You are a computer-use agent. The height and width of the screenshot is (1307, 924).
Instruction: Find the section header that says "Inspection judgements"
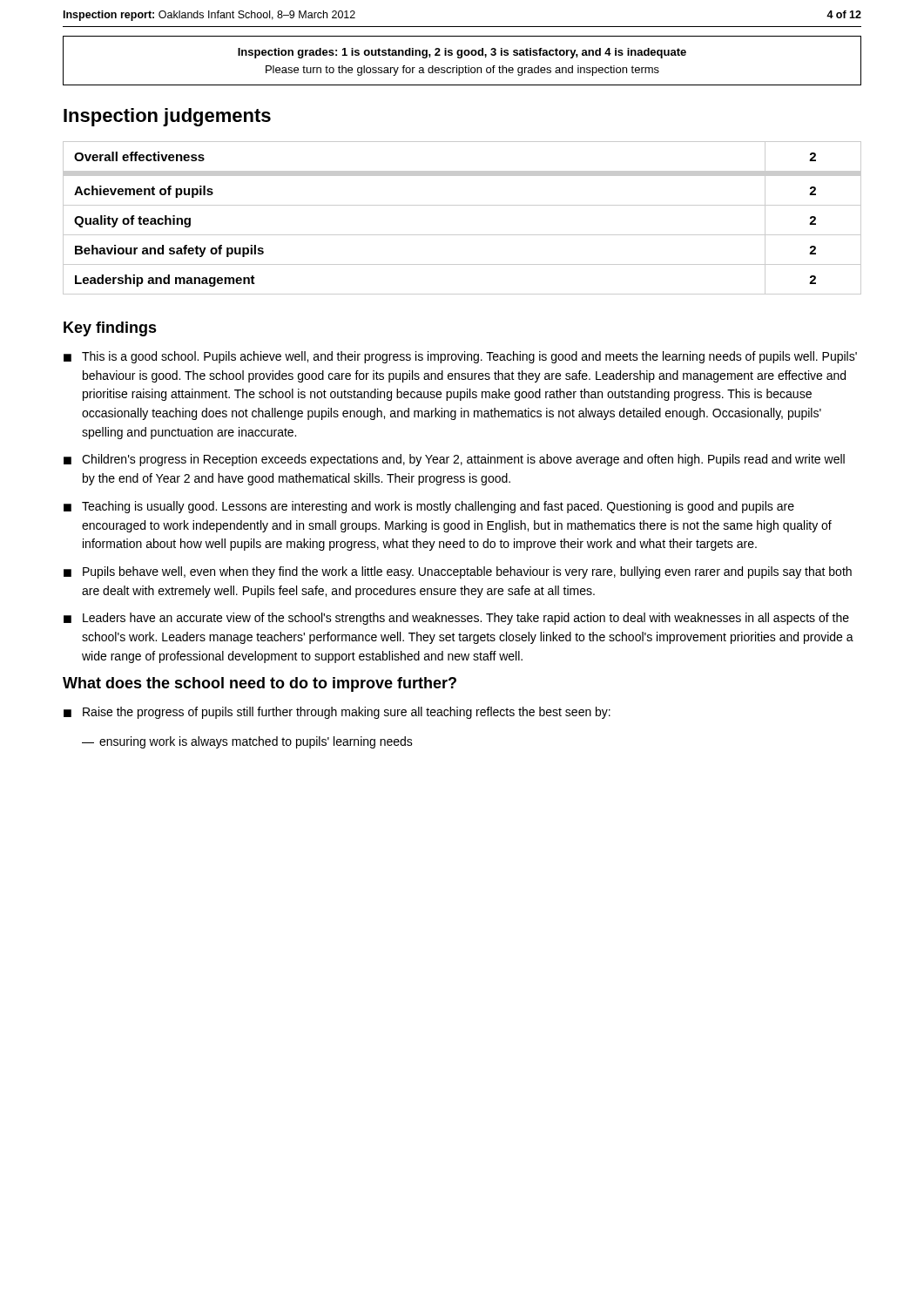coord(167,117)
